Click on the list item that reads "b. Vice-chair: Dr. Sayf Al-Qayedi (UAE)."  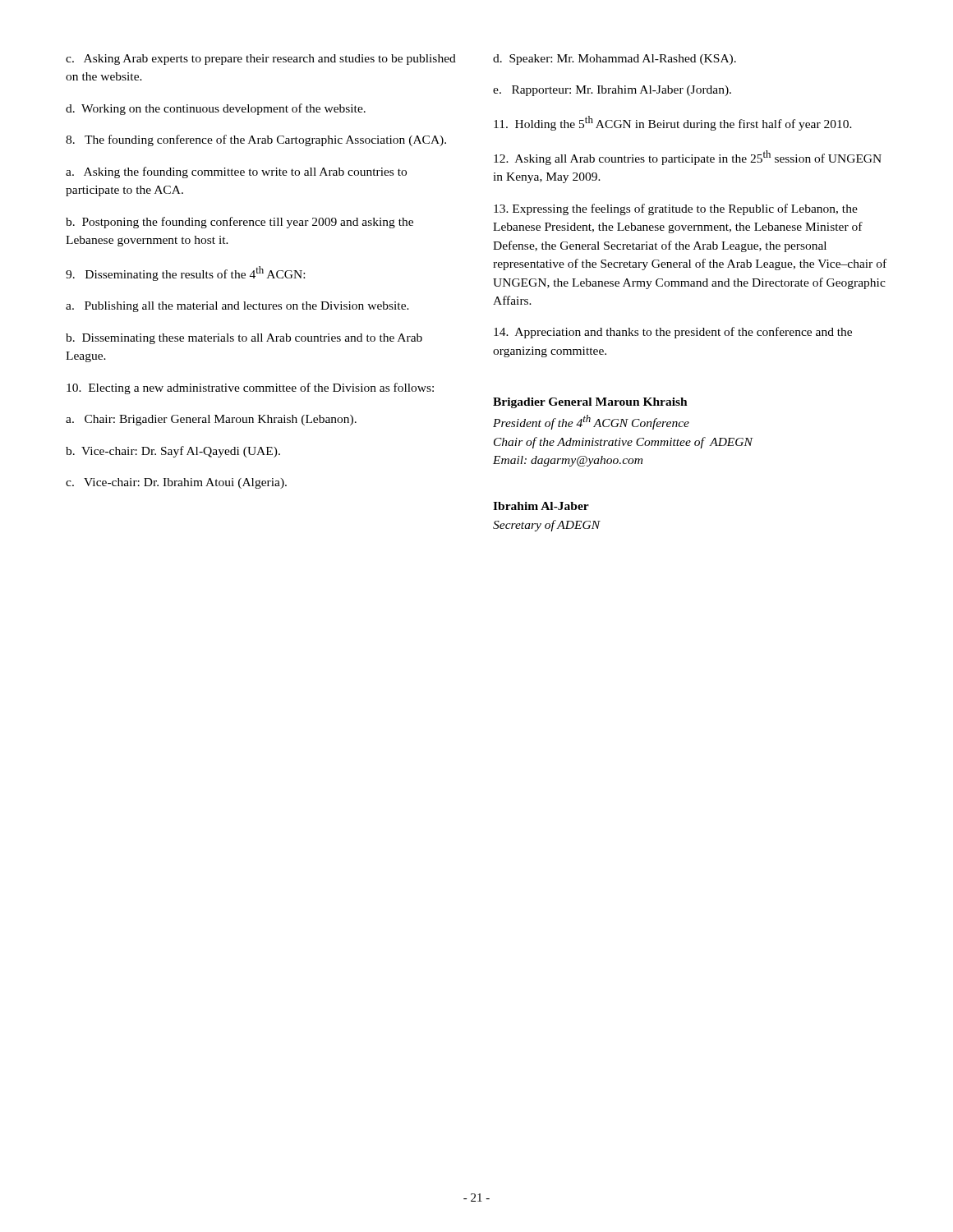click(173, 450)
